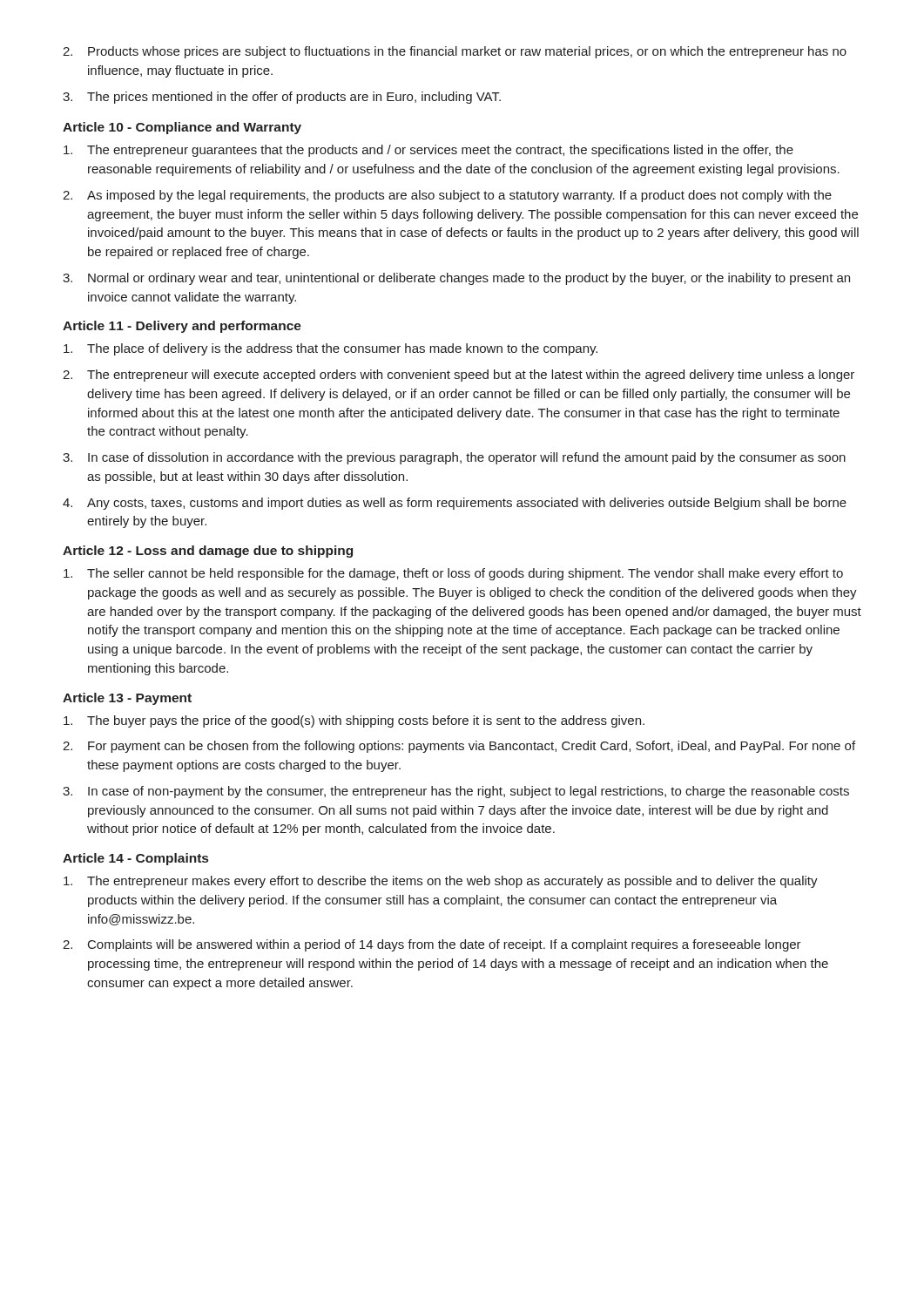Where is the passage that starts "2.As imposed by the legal requirements,"?
924x1307 pixels.
pos(462,223)
